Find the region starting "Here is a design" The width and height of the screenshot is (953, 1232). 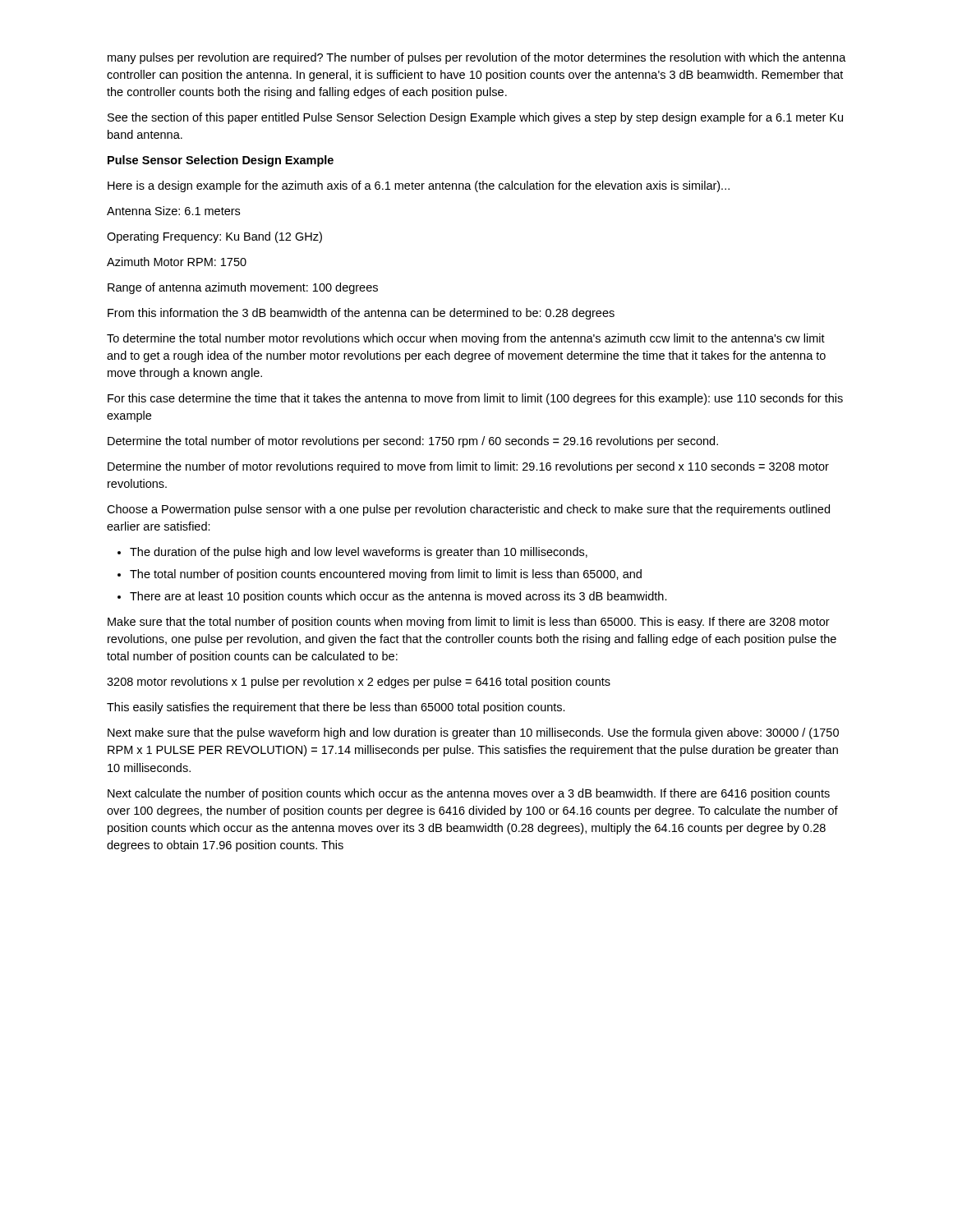coord(419,186)
